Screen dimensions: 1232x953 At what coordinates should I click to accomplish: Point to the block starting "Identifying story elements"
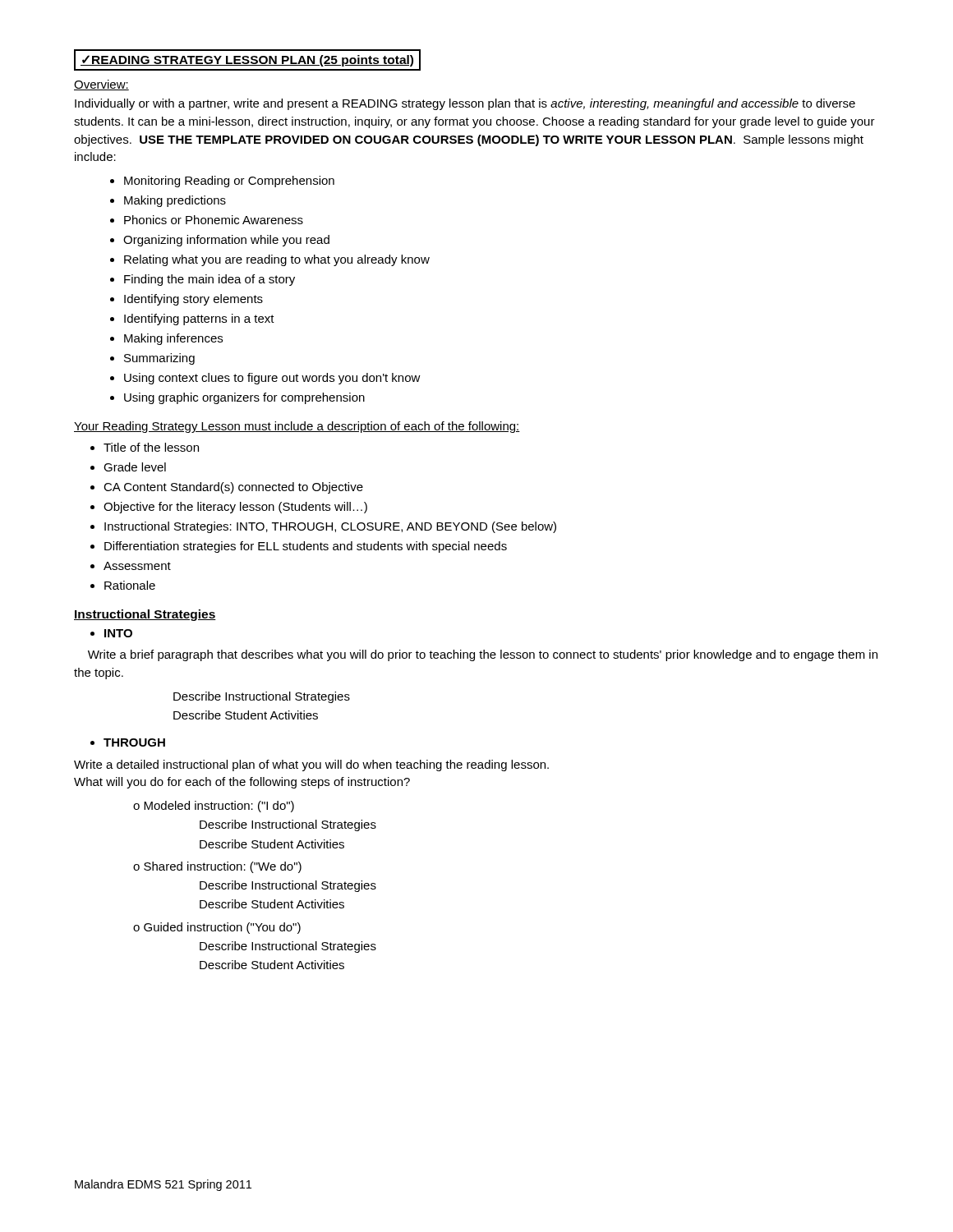(x=193, y=299)
